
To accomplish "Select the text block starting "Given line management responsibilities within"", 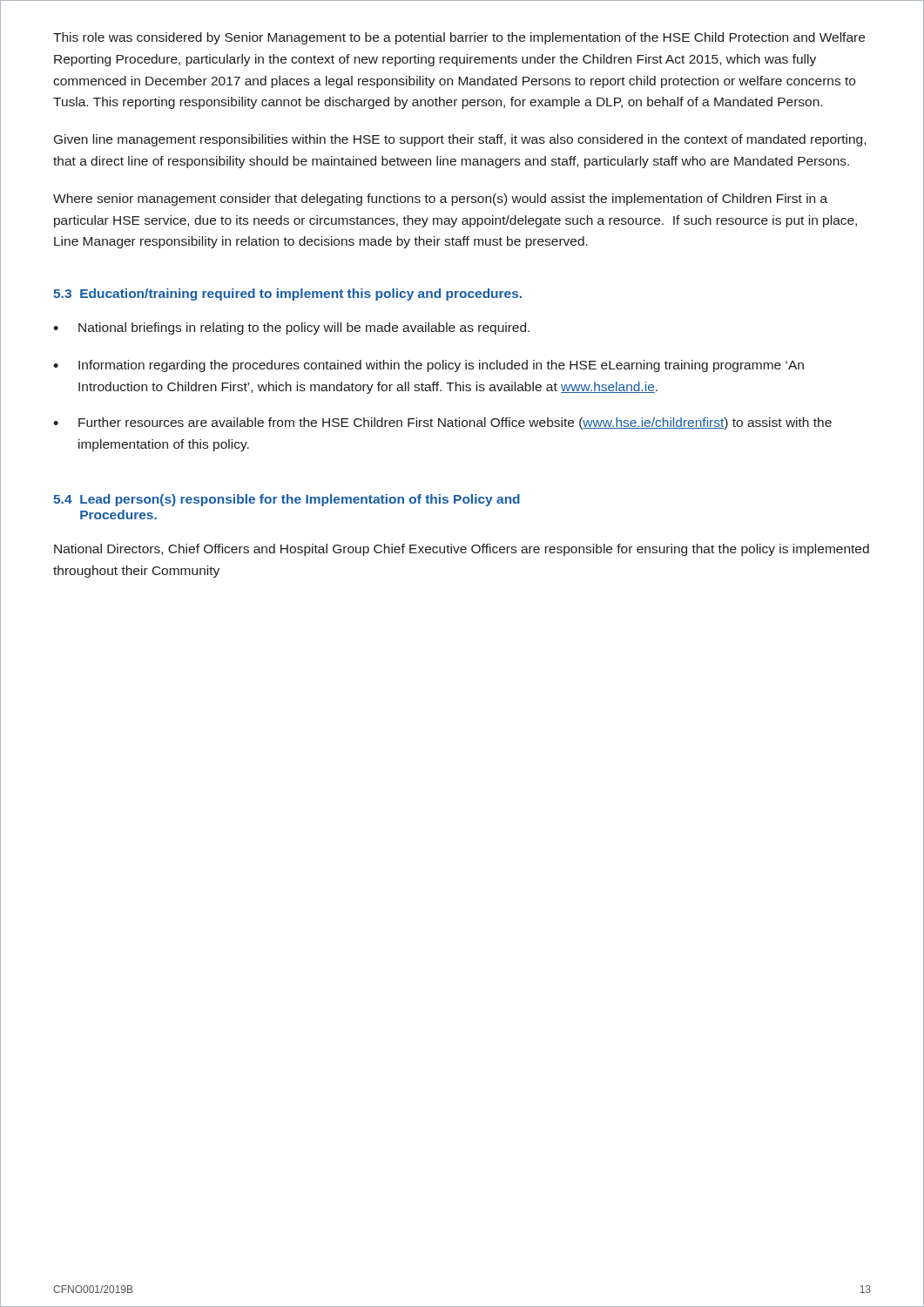I will pos(460,150).
